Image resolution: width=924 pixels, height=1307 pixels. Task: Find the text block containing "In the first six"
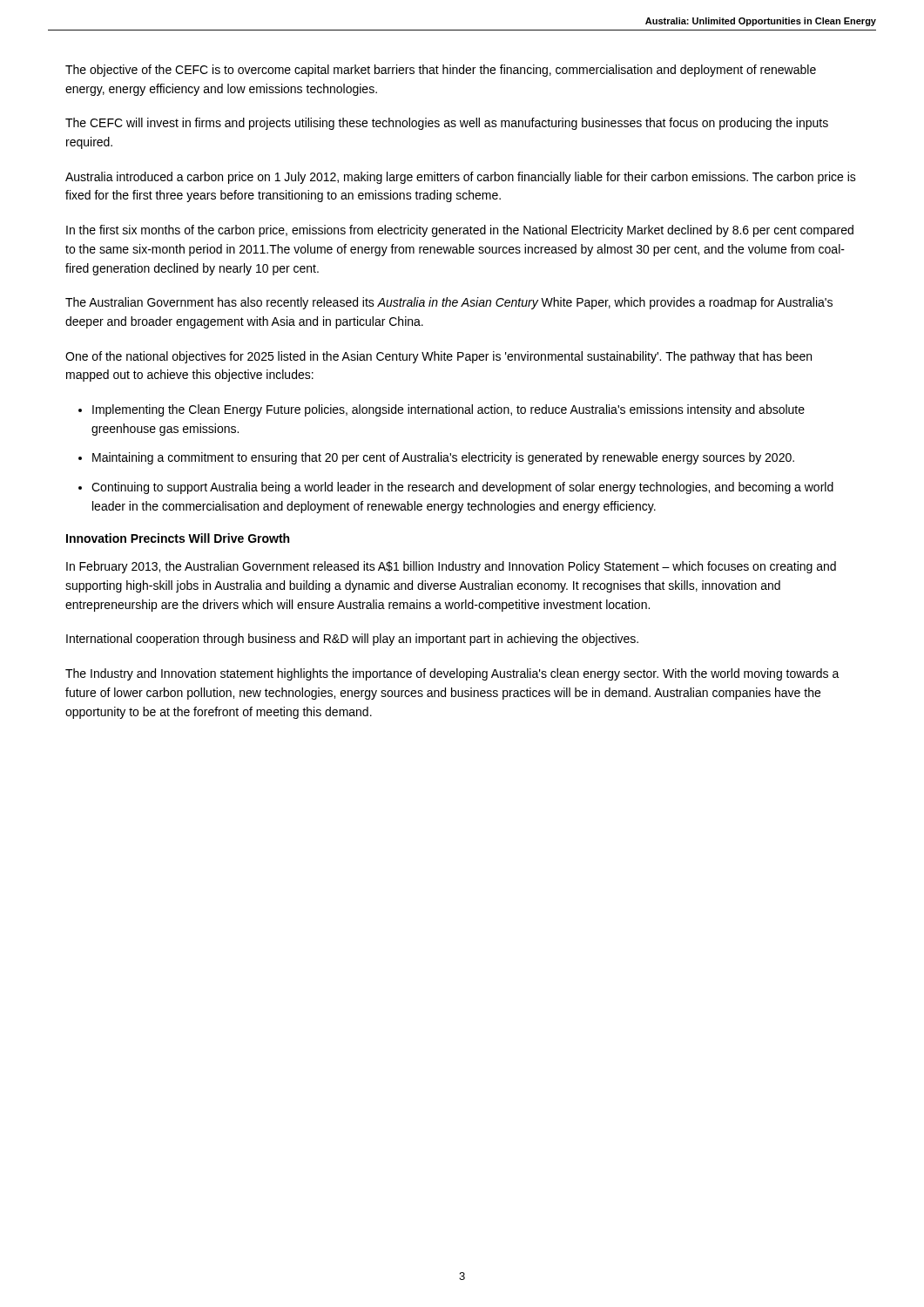[460, 249]
